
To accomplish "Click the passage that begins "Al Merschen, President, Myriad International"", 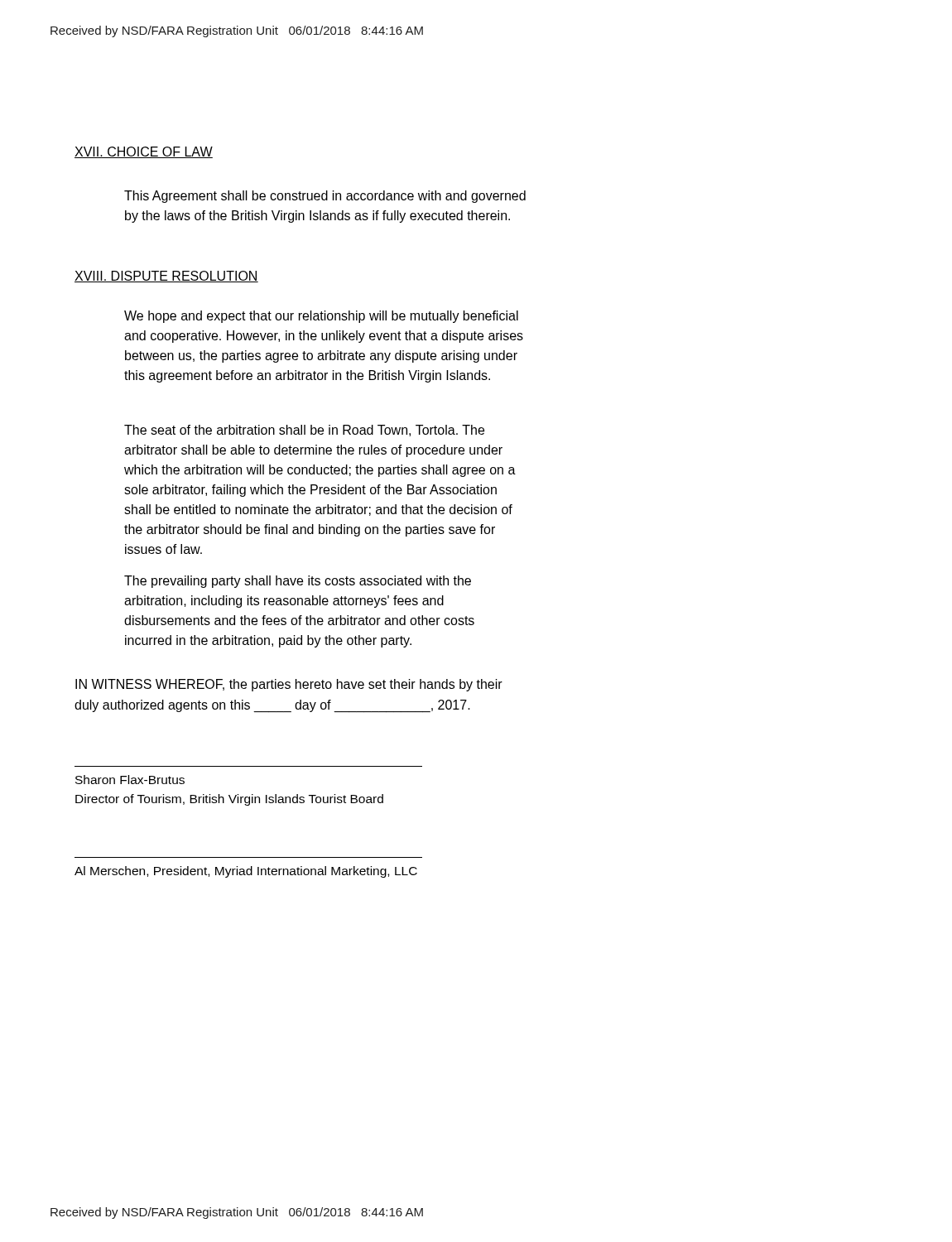I will click(246, 872).
